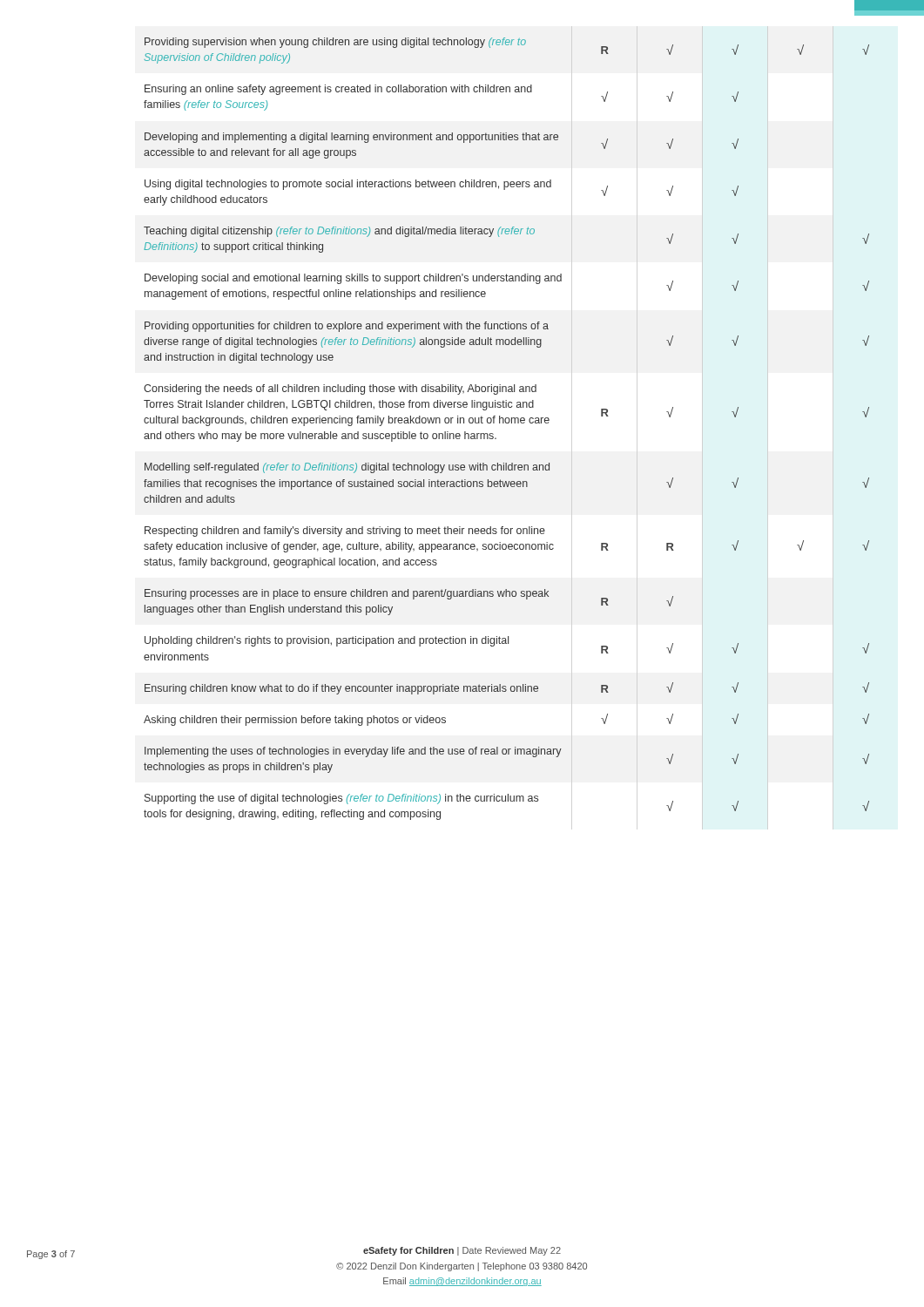This screenshot has height=1307, width=924.
Task: Find a table
Action: 516,428
